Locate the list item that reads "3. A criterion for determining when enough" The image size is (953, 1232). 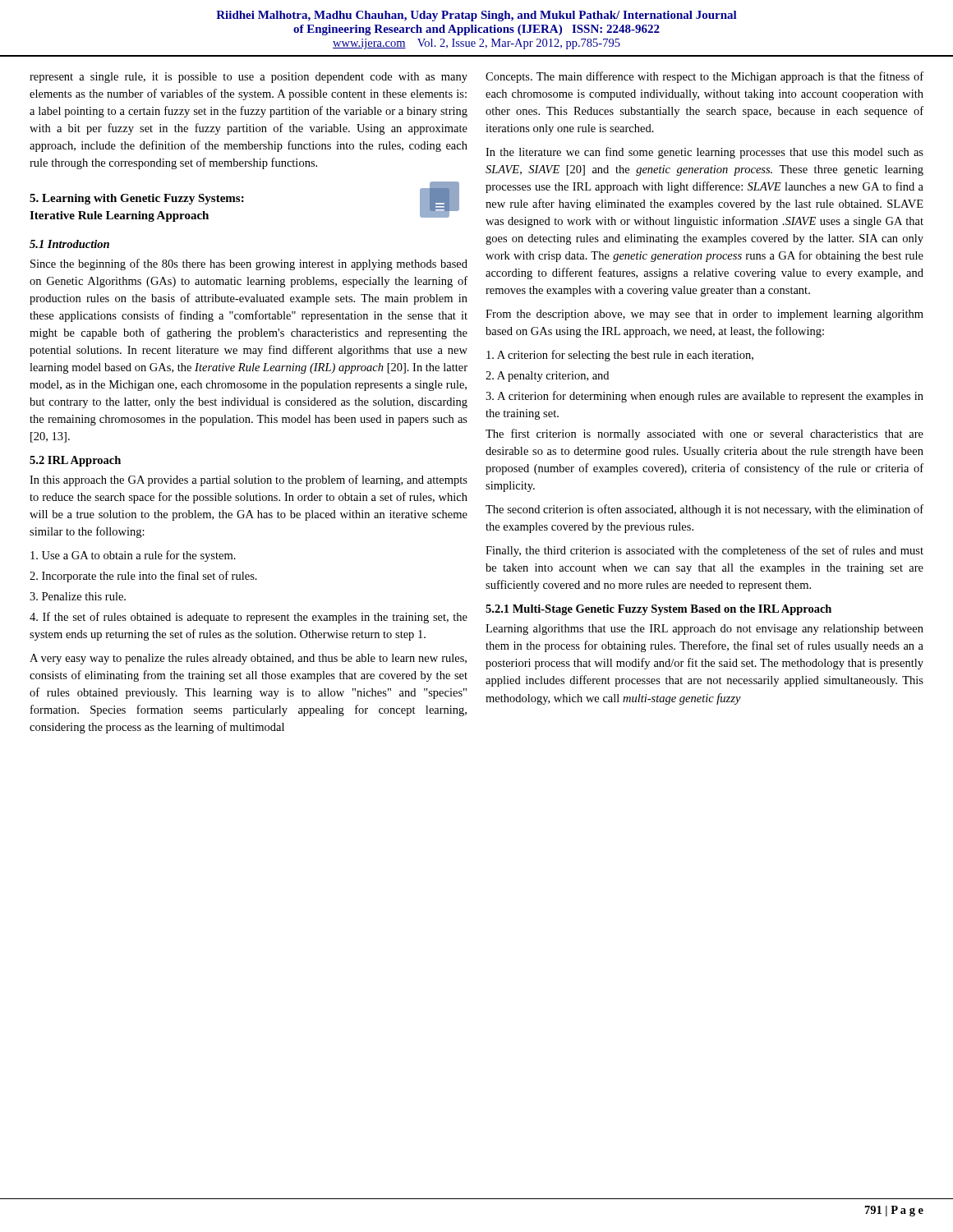705,405
